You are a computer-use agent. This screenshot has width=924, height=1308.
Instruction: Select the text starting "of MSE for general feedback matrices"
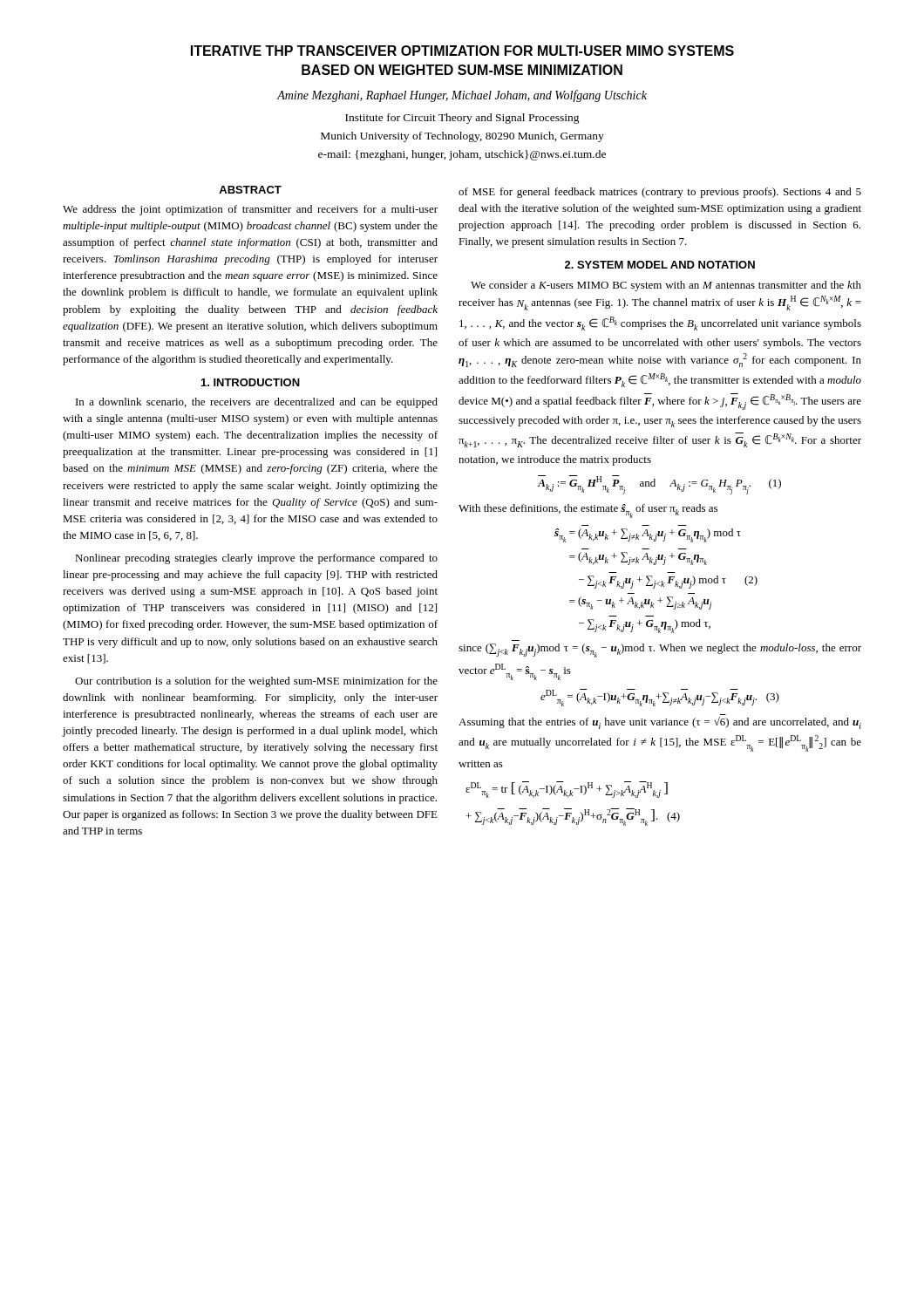[x=660, y=216]
